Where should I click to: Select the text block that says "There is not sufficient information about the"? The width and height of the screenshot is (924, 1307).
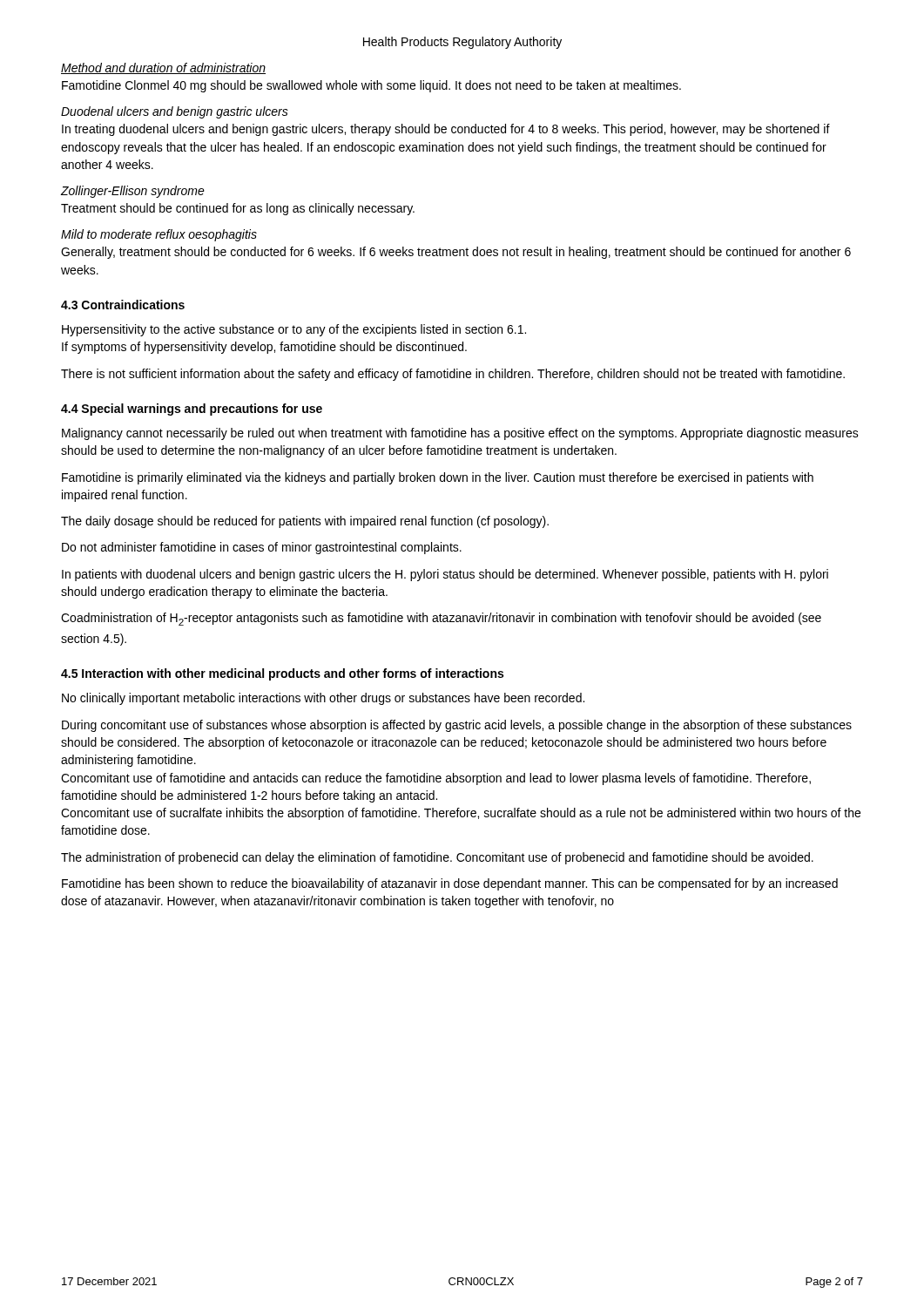pos(453,373)
